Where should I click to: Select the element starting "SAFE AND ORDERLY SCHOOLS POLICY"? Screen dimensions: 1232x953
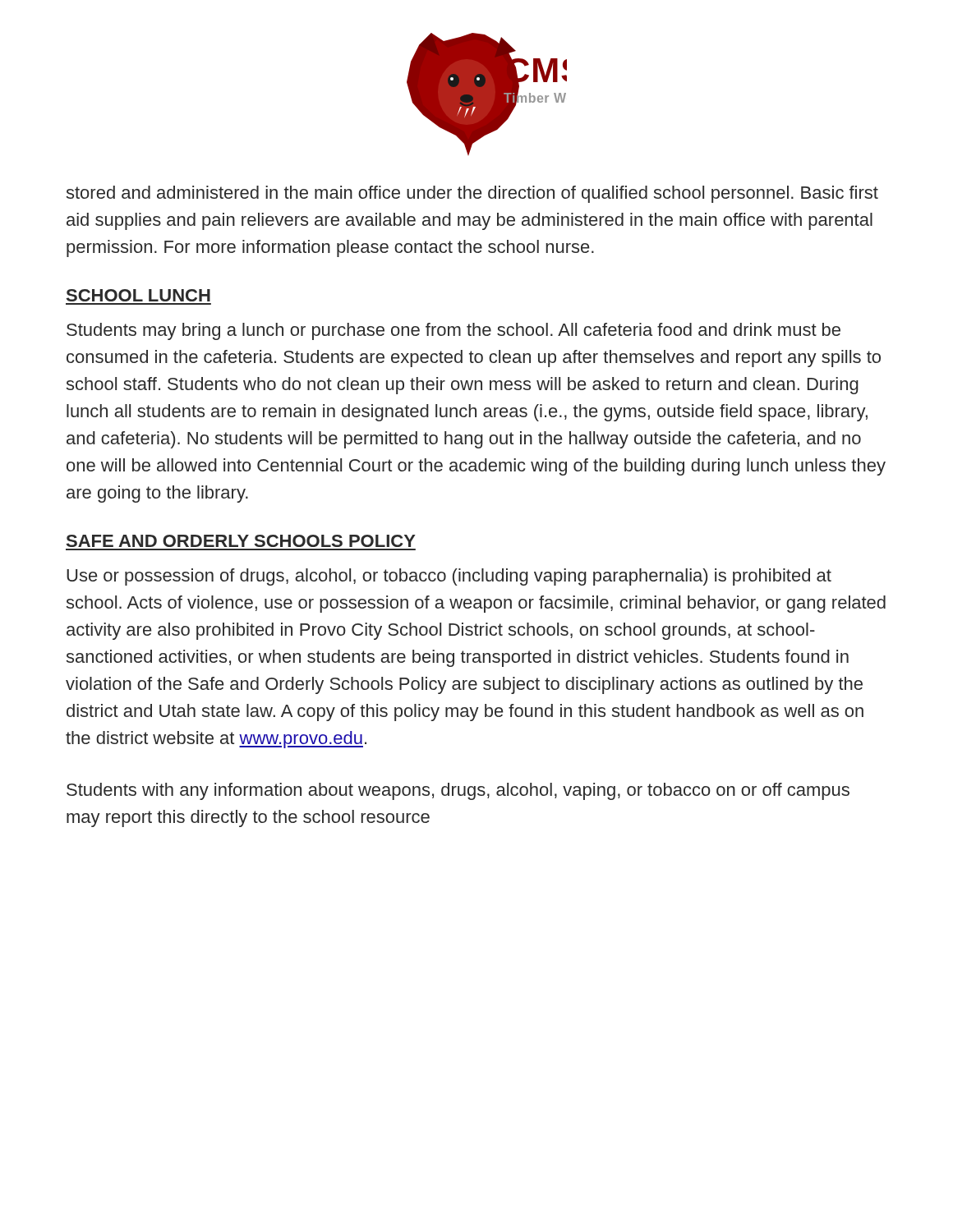(x=241, y=541)
